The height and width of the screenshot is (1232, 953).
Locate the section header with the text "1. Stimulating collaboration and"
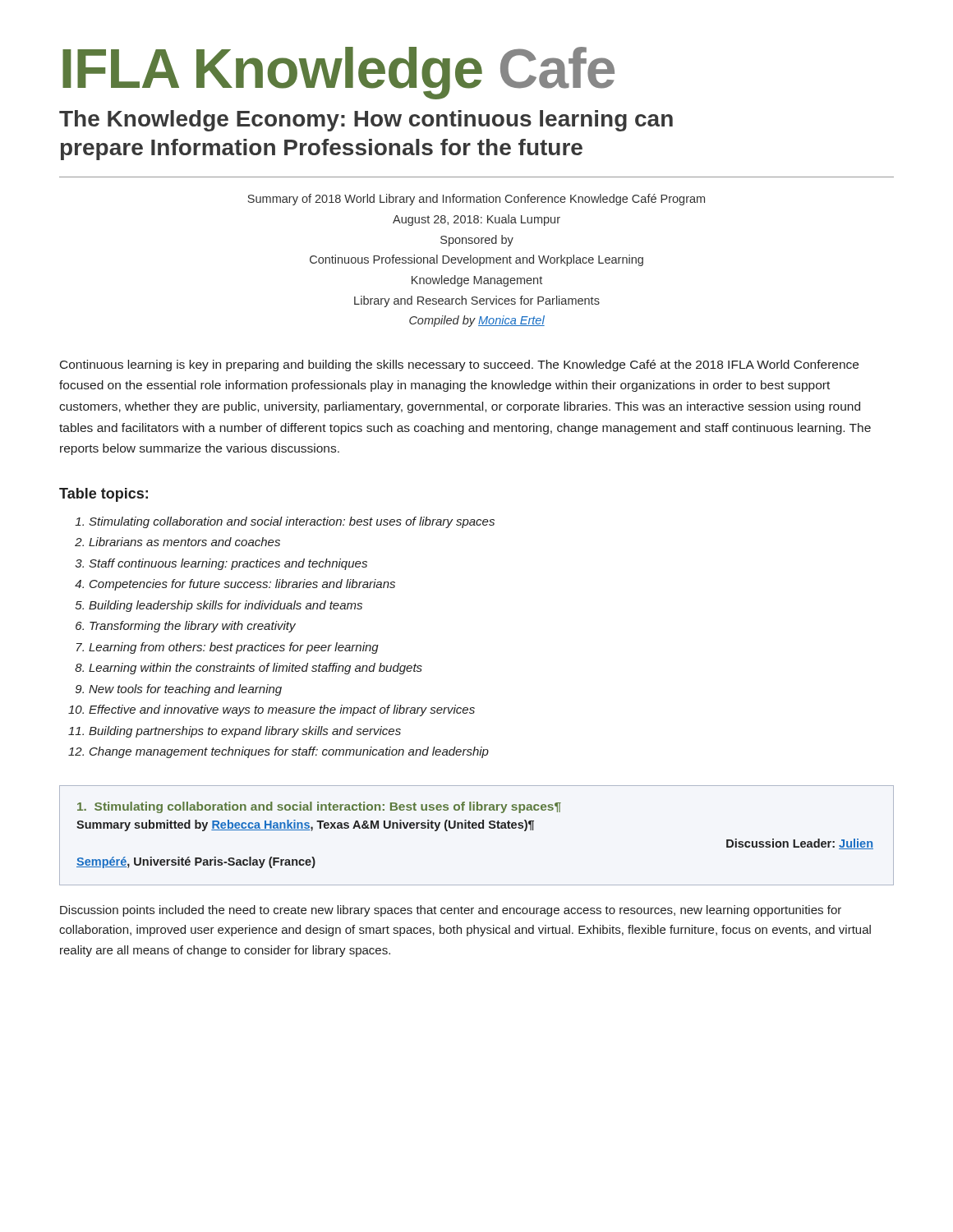pos(476,835)
